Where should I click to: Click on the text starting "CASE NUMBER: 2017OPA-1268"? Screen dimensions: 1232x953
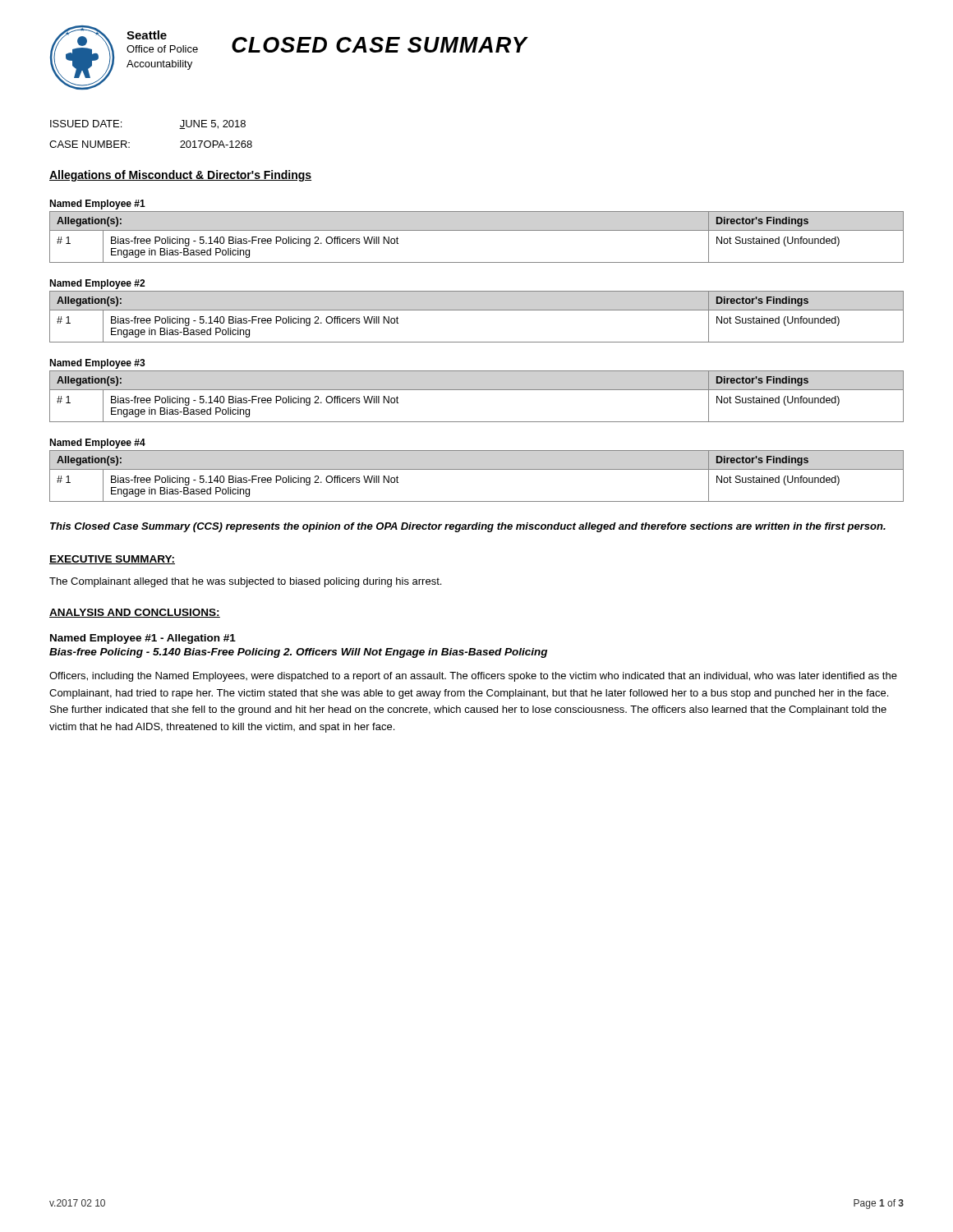[x=91, y=144]
